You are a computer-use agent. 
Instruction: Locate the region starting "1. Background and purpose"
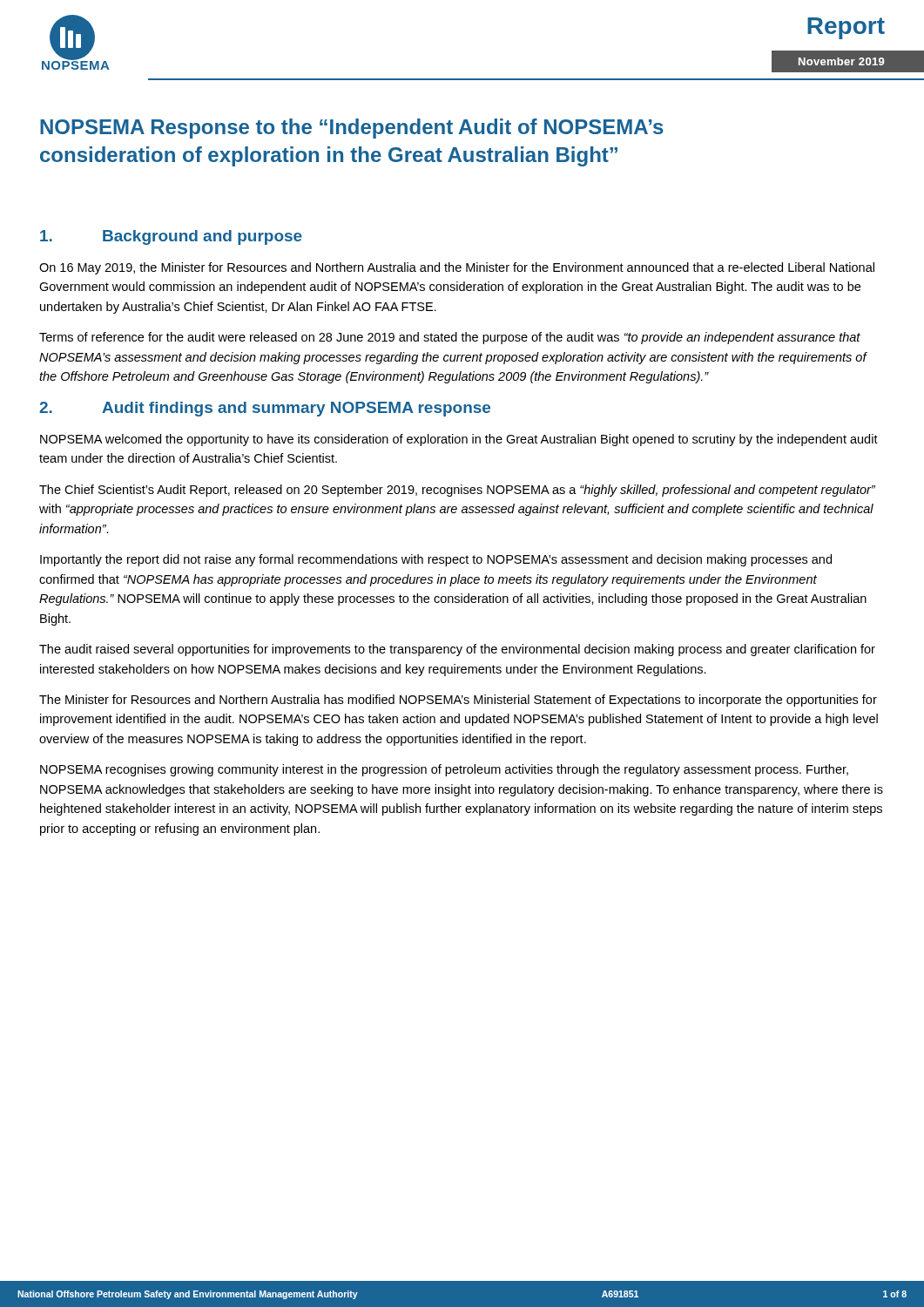[x=171, y=236]
